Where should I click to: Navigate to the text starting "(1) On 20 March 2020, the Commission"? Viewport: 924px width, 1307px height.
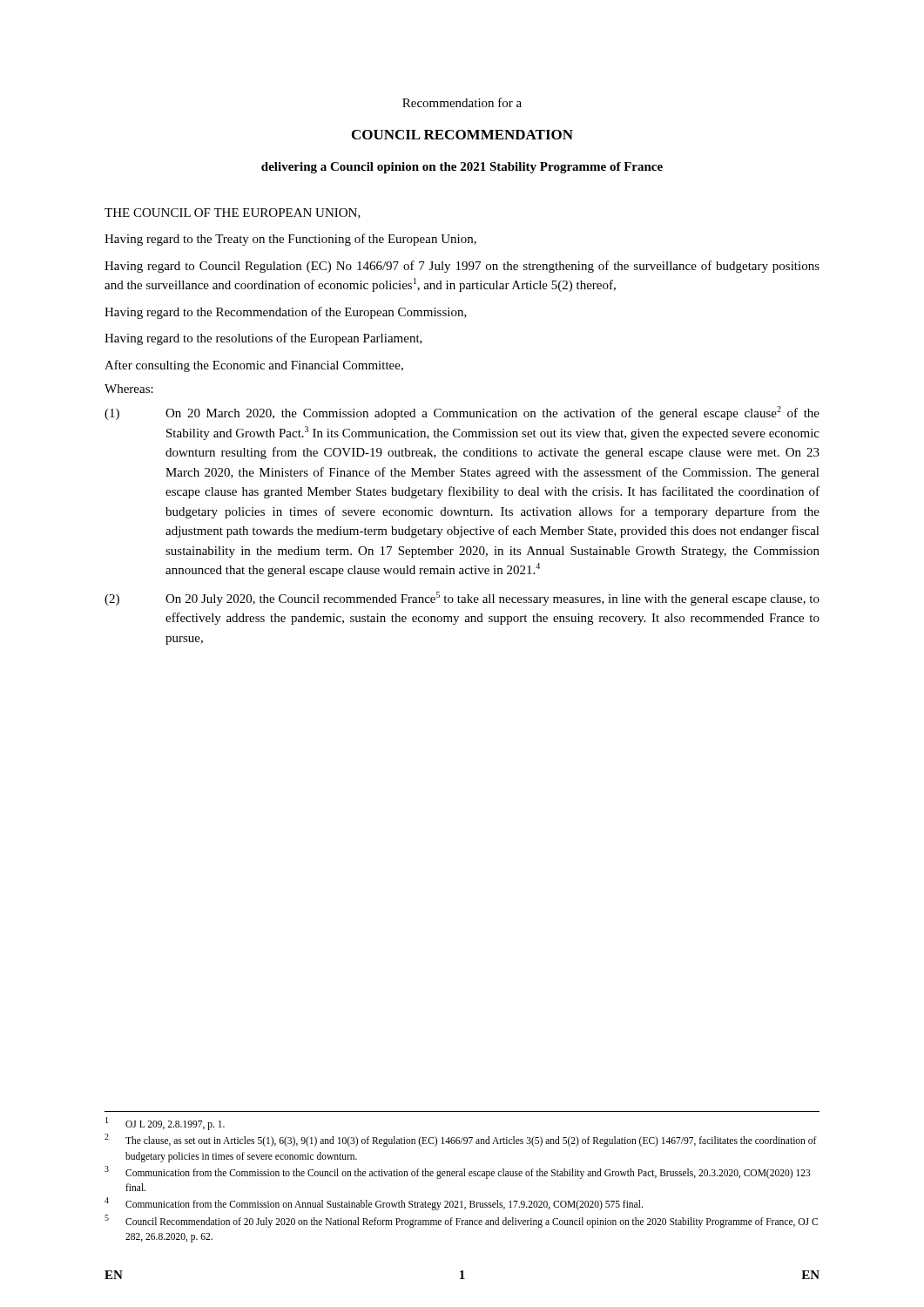click(462, 492)
